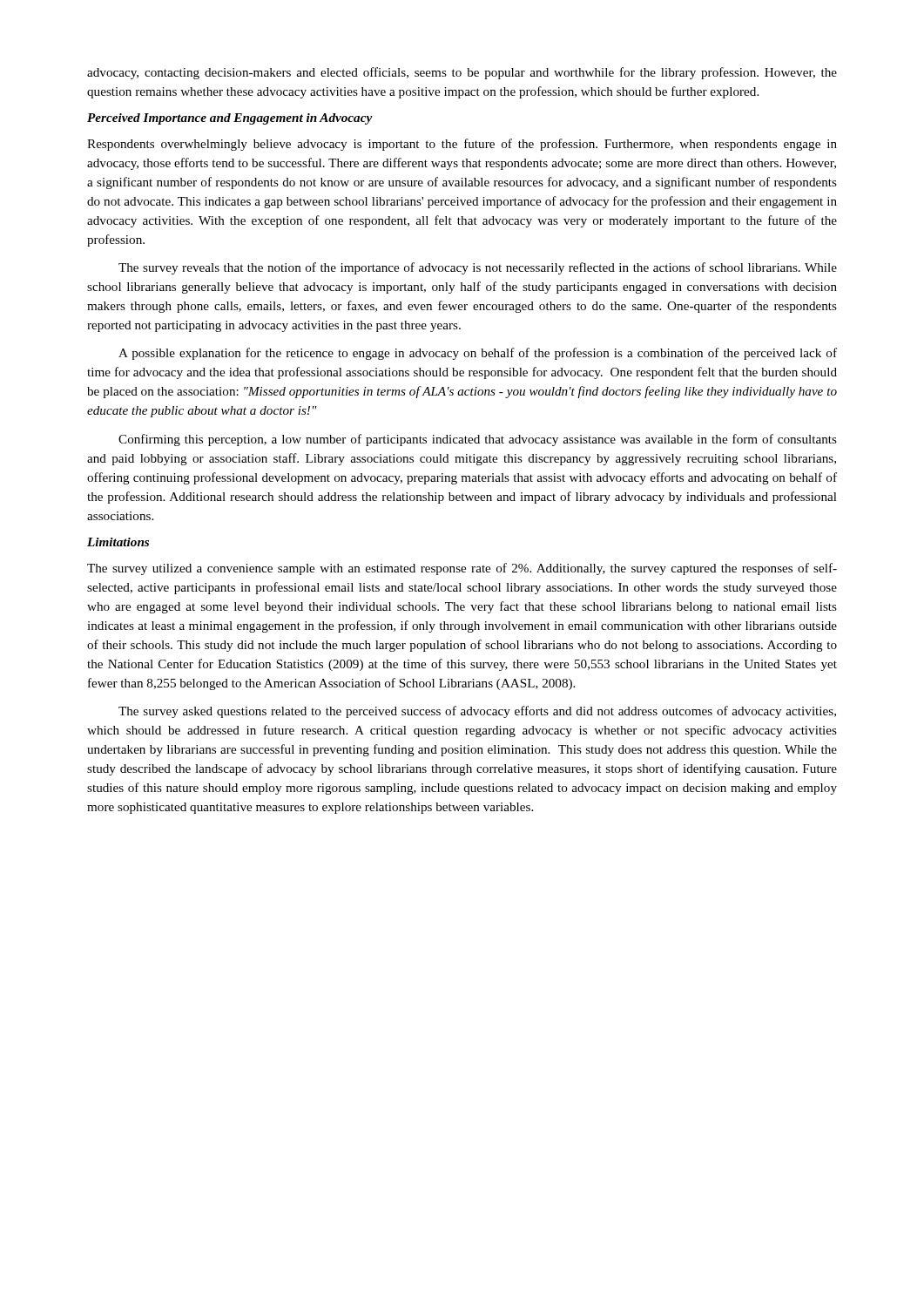
Task: Click on the passage starting "A possible explanation for the reticence to engage"
Action: [x=462, y=382]
